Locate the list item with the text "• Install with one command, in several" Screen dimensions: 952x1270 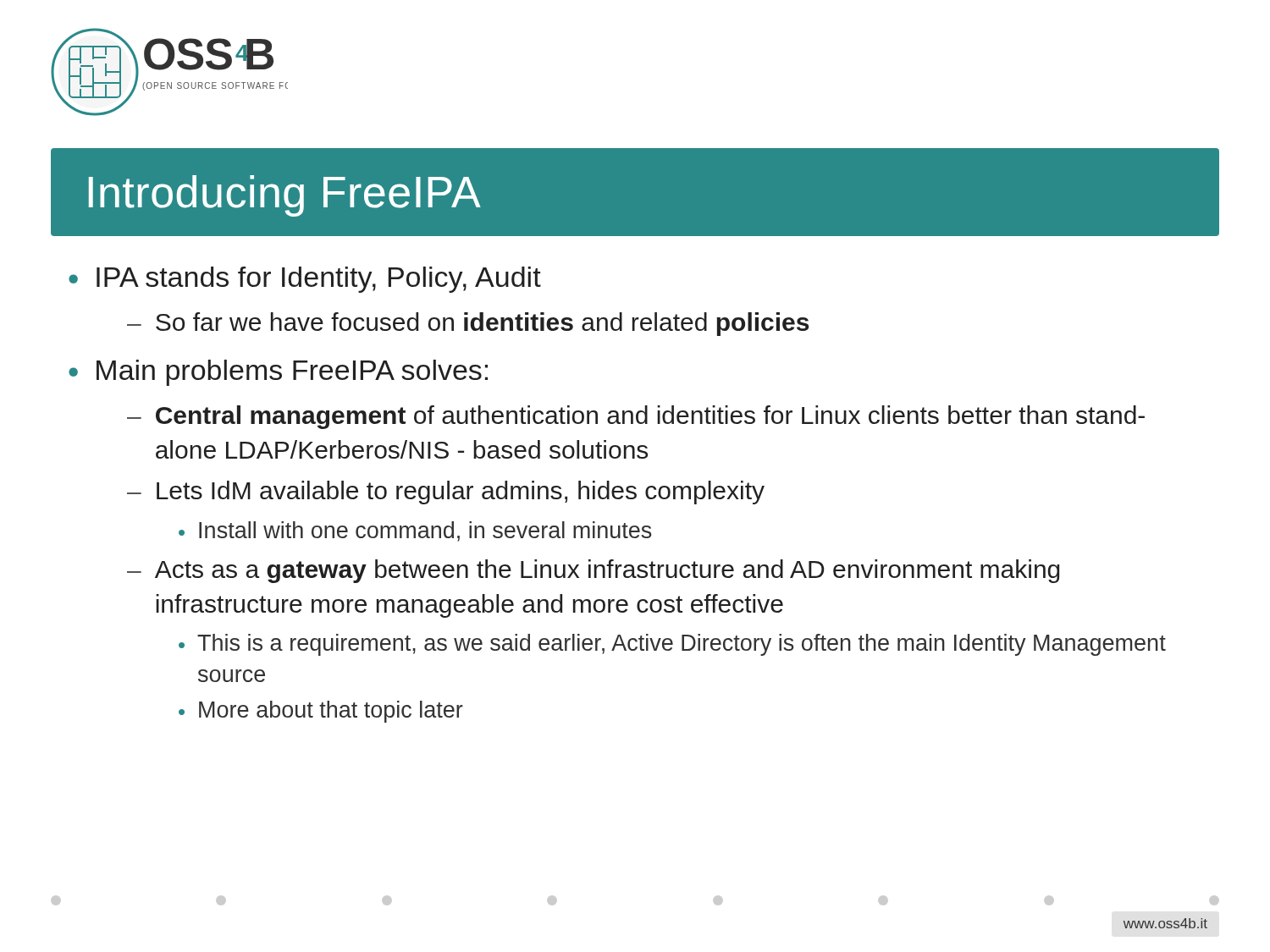point(415,531)
